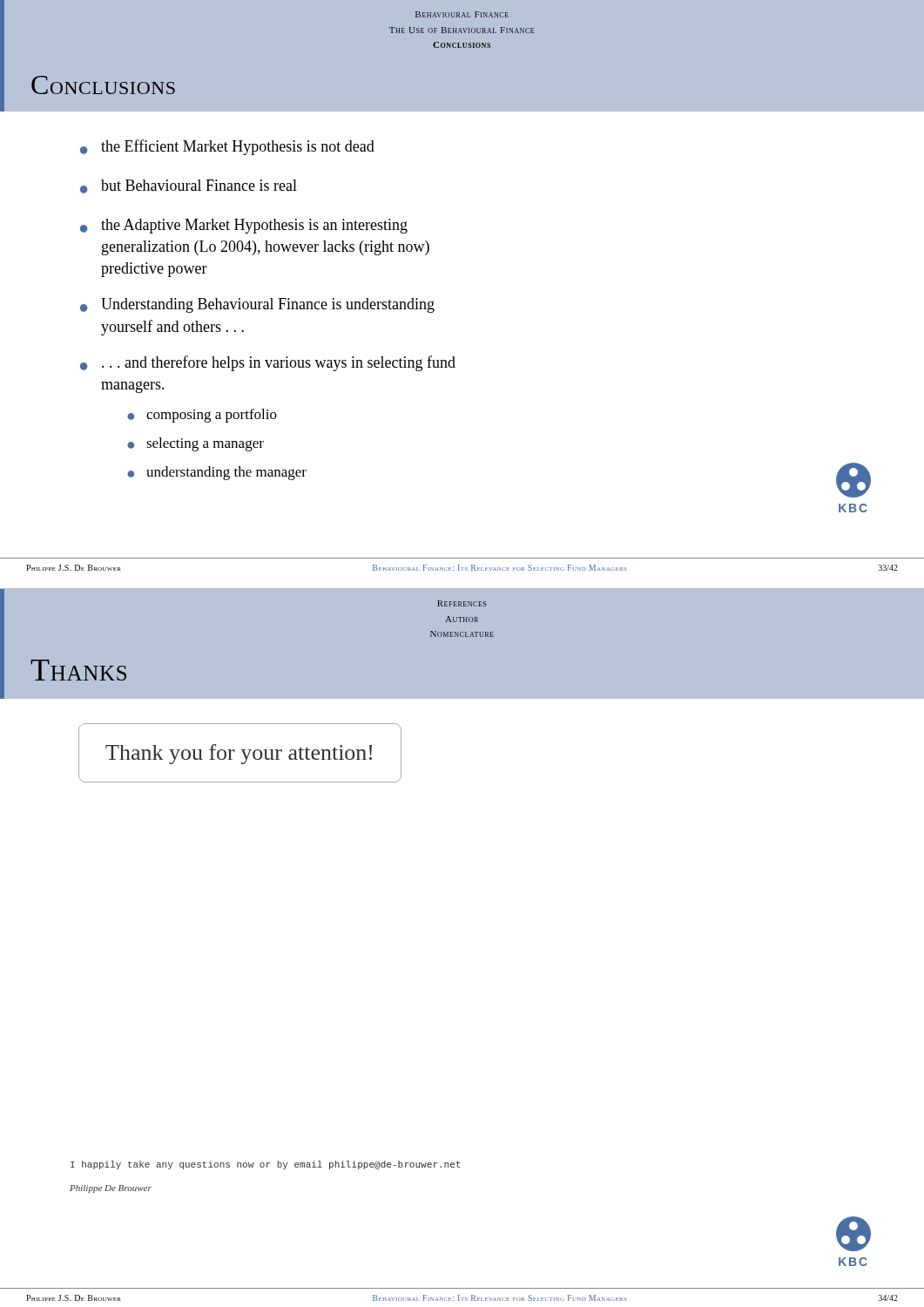Viewport: 924px width, 1307px height.
Task: Find the list item that reads "● selecting a manager"
Action: [195, 445]
